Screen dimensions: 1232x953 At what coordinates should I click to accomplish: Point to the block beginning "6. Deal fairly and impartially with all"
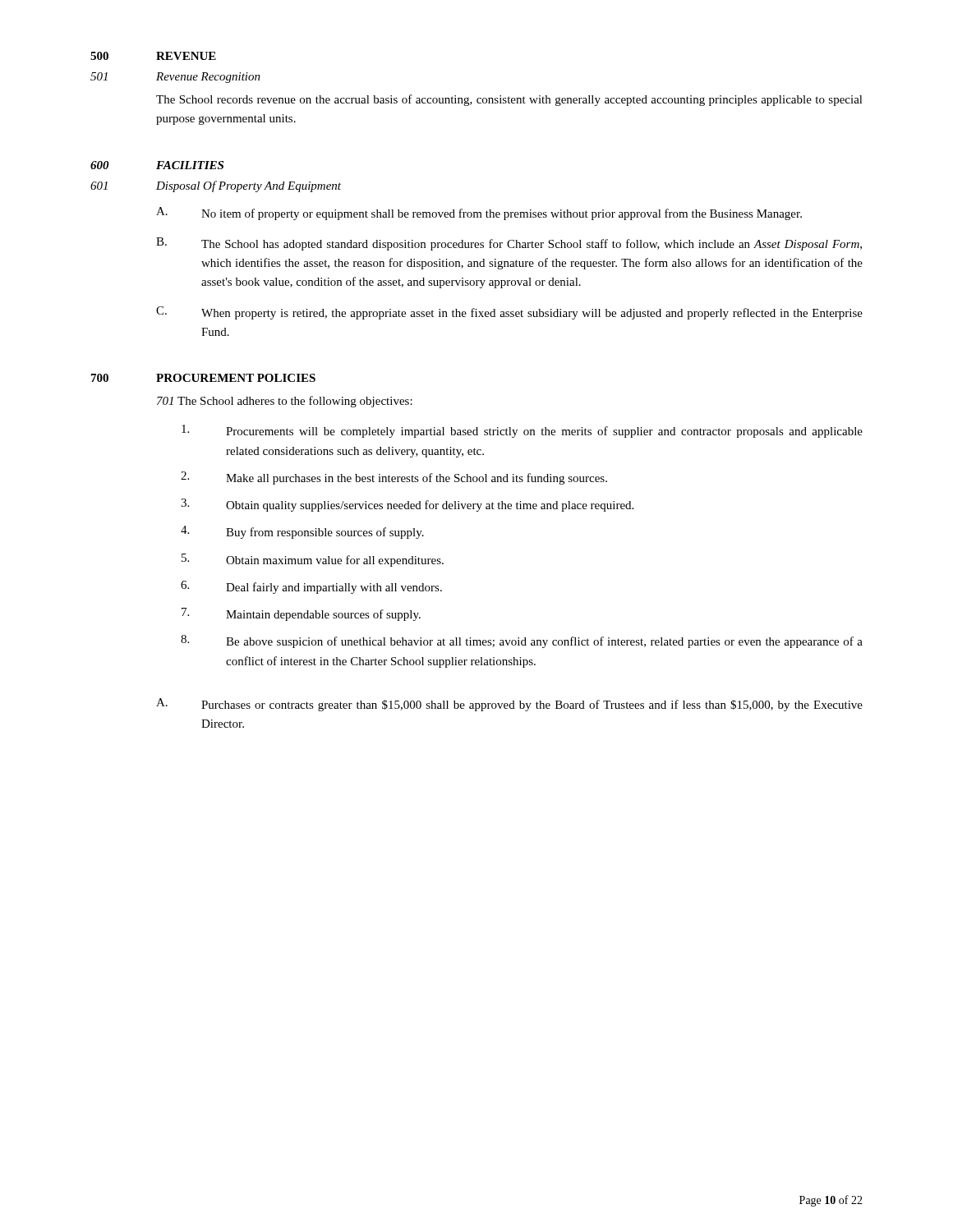(311, 587)
